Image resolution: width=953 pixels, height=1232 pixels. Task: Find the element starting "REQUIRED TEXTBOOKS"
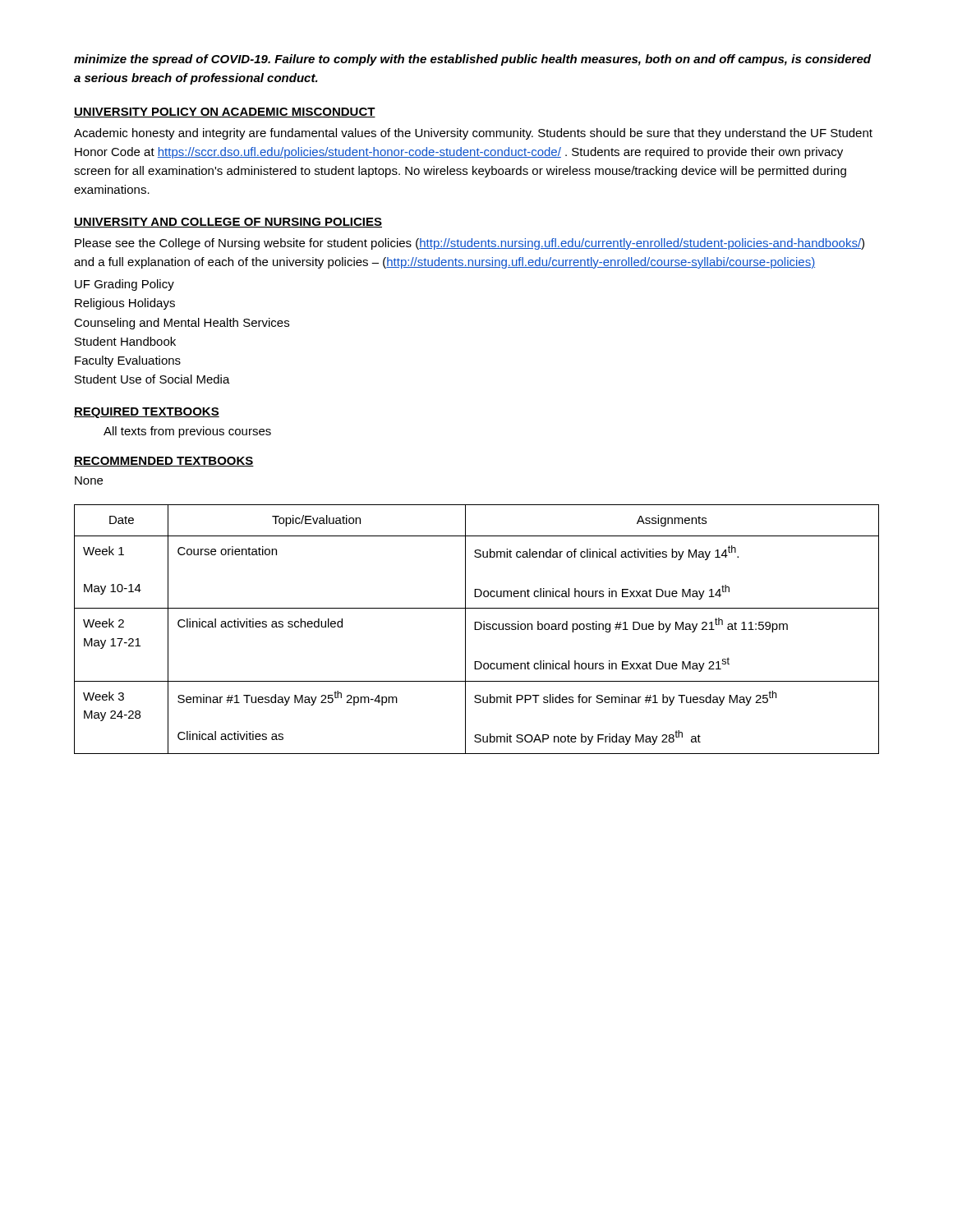(147, 411)
